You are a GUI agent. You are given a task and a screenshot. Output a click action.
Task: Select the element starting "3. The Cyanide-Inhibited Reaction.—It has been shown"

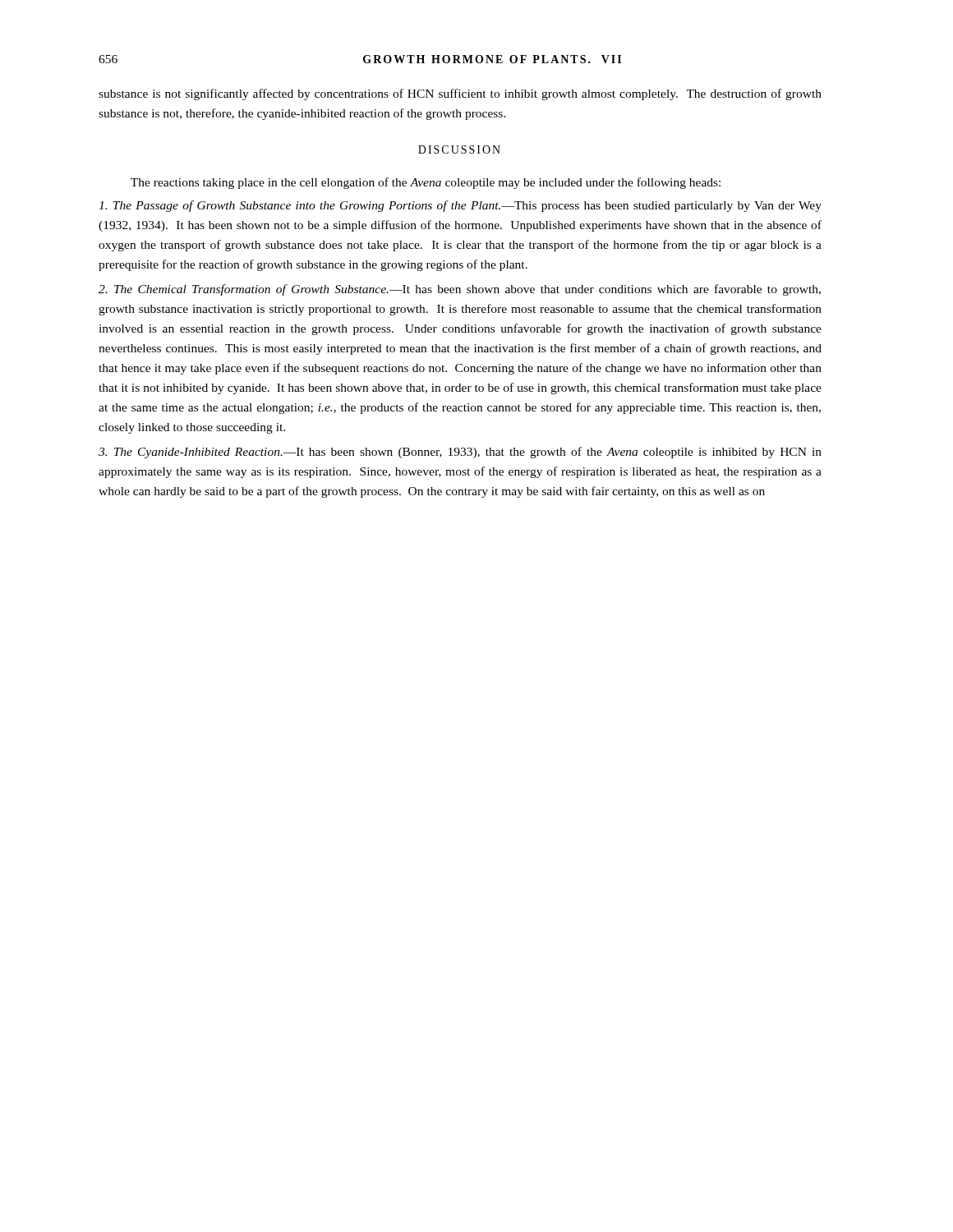[460, 471]
